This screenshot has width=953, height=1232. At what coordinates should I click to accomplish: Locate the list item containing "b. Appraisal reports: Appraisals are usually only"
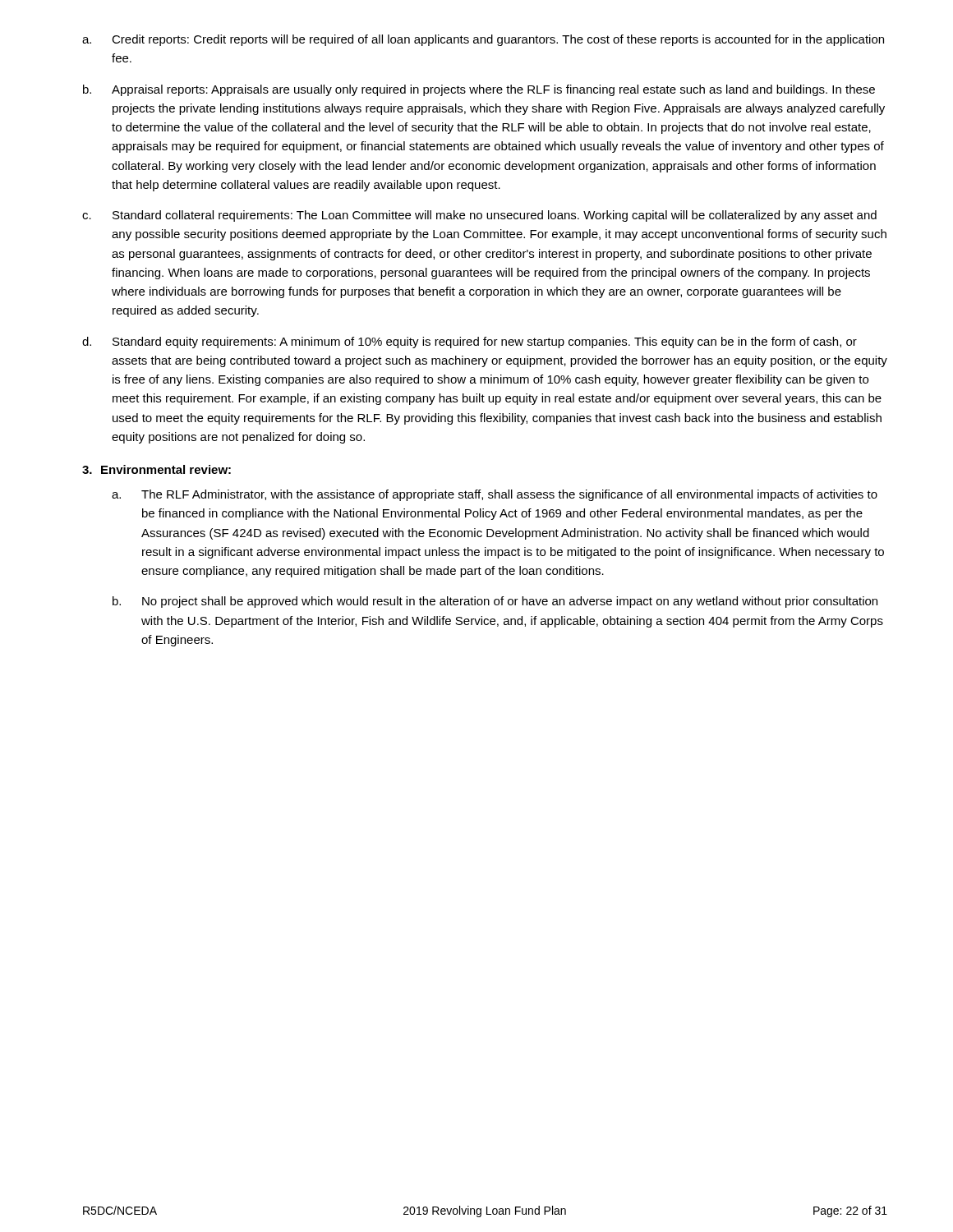[x=485, y=137]
